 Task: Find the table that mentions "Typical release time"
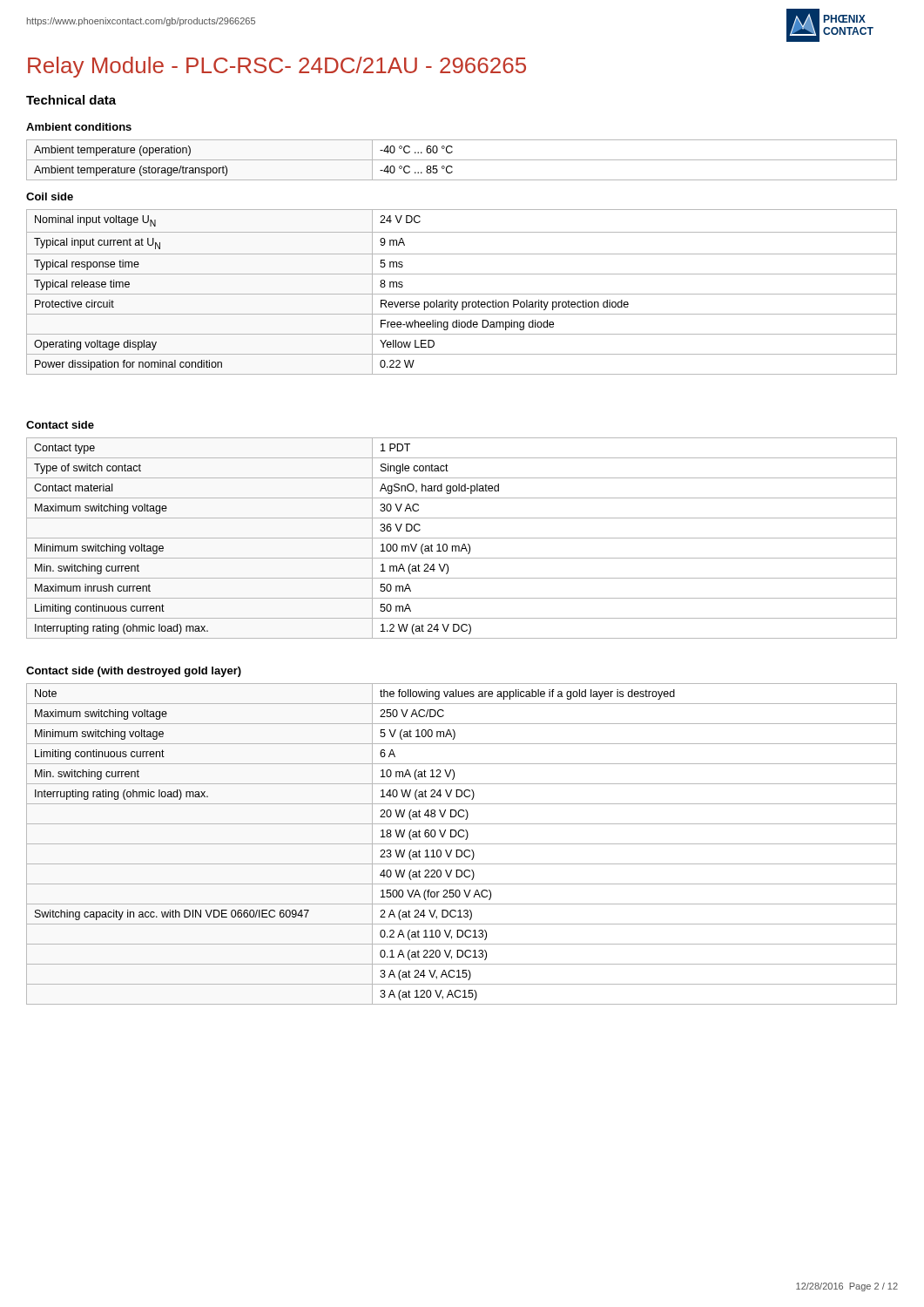(x=462, y=292)
